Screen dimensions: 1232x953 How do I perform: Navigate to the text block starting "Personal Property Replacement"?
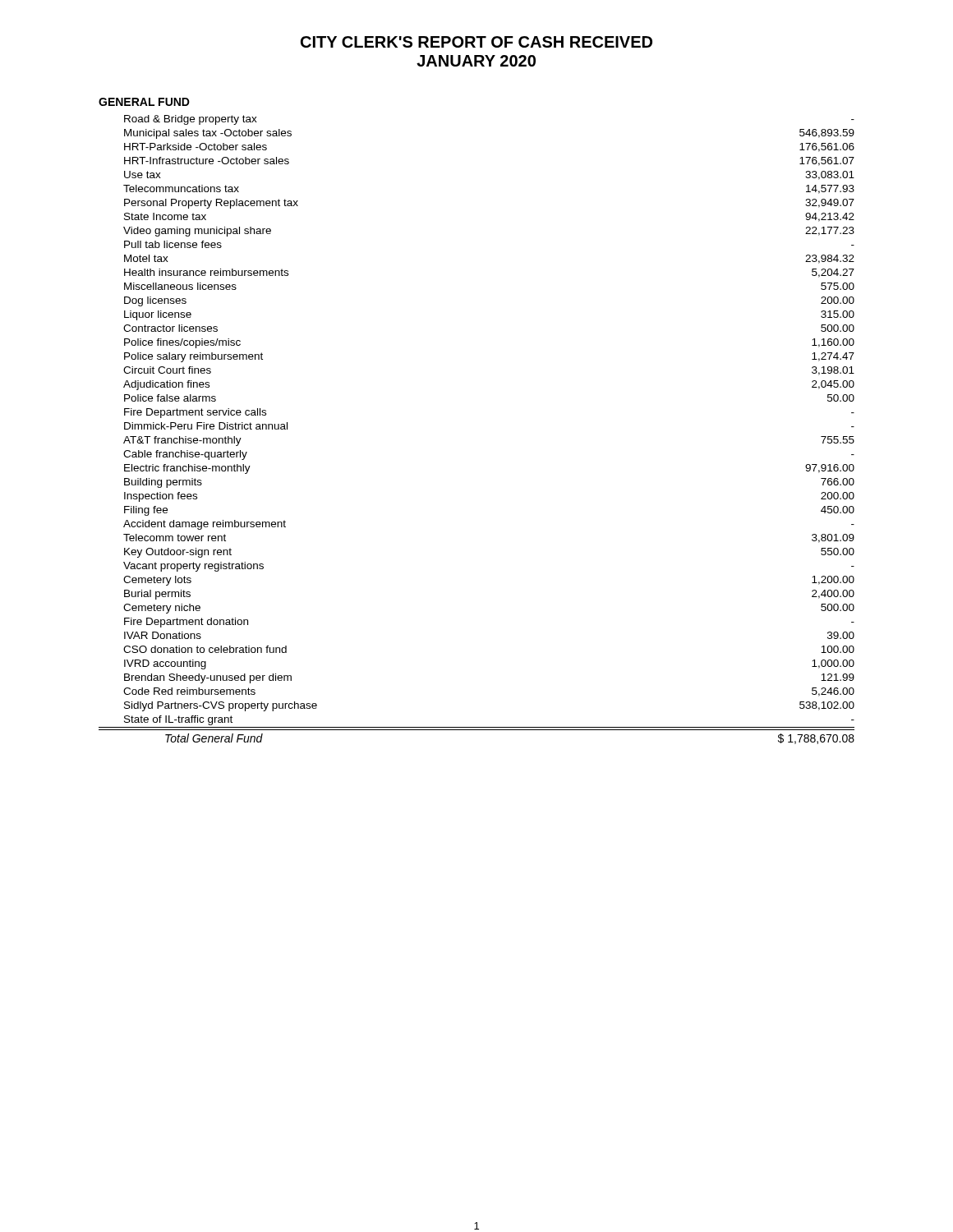click(x=205, y=203)
